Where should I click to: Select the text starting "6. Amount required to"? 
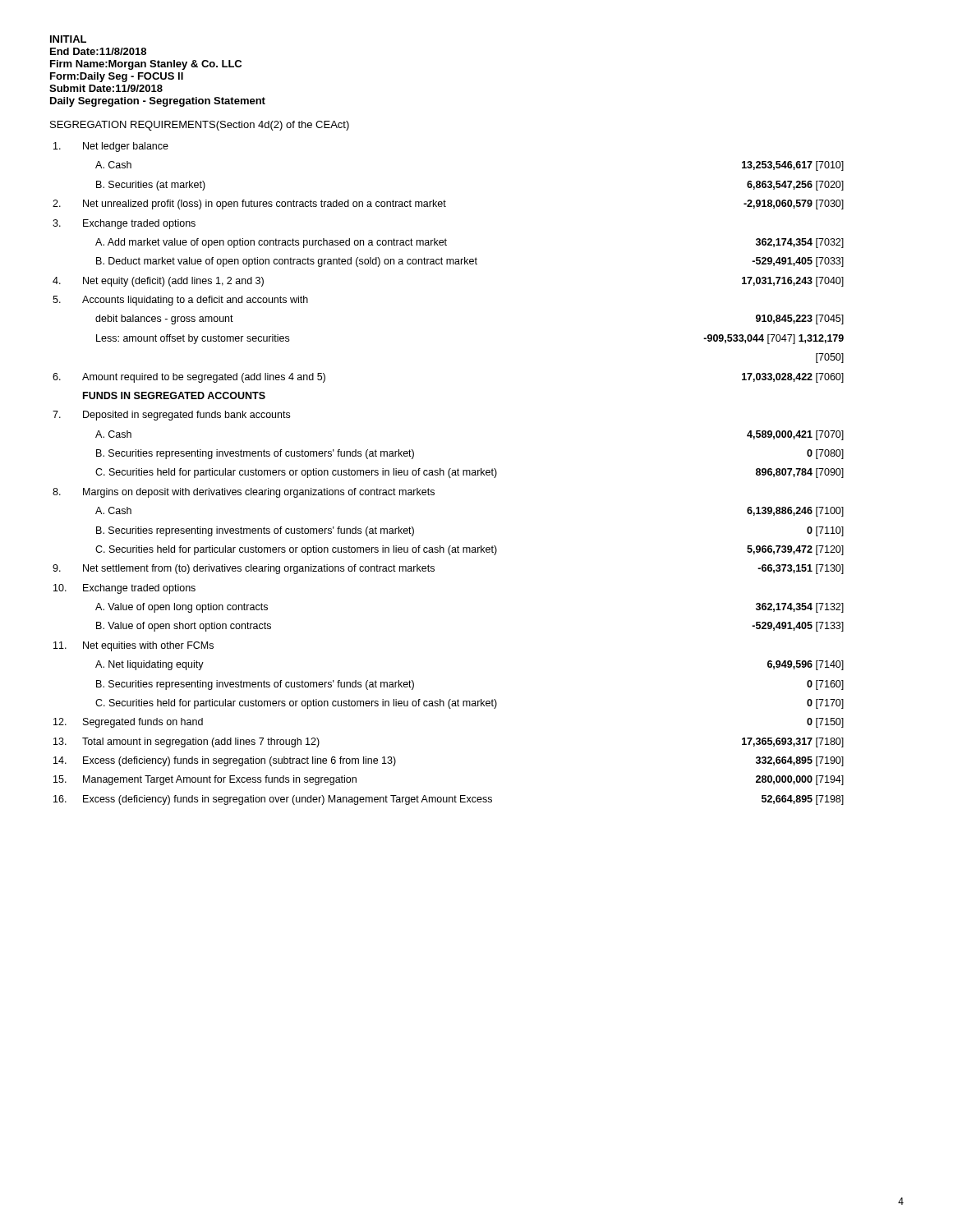pos(202,377)
